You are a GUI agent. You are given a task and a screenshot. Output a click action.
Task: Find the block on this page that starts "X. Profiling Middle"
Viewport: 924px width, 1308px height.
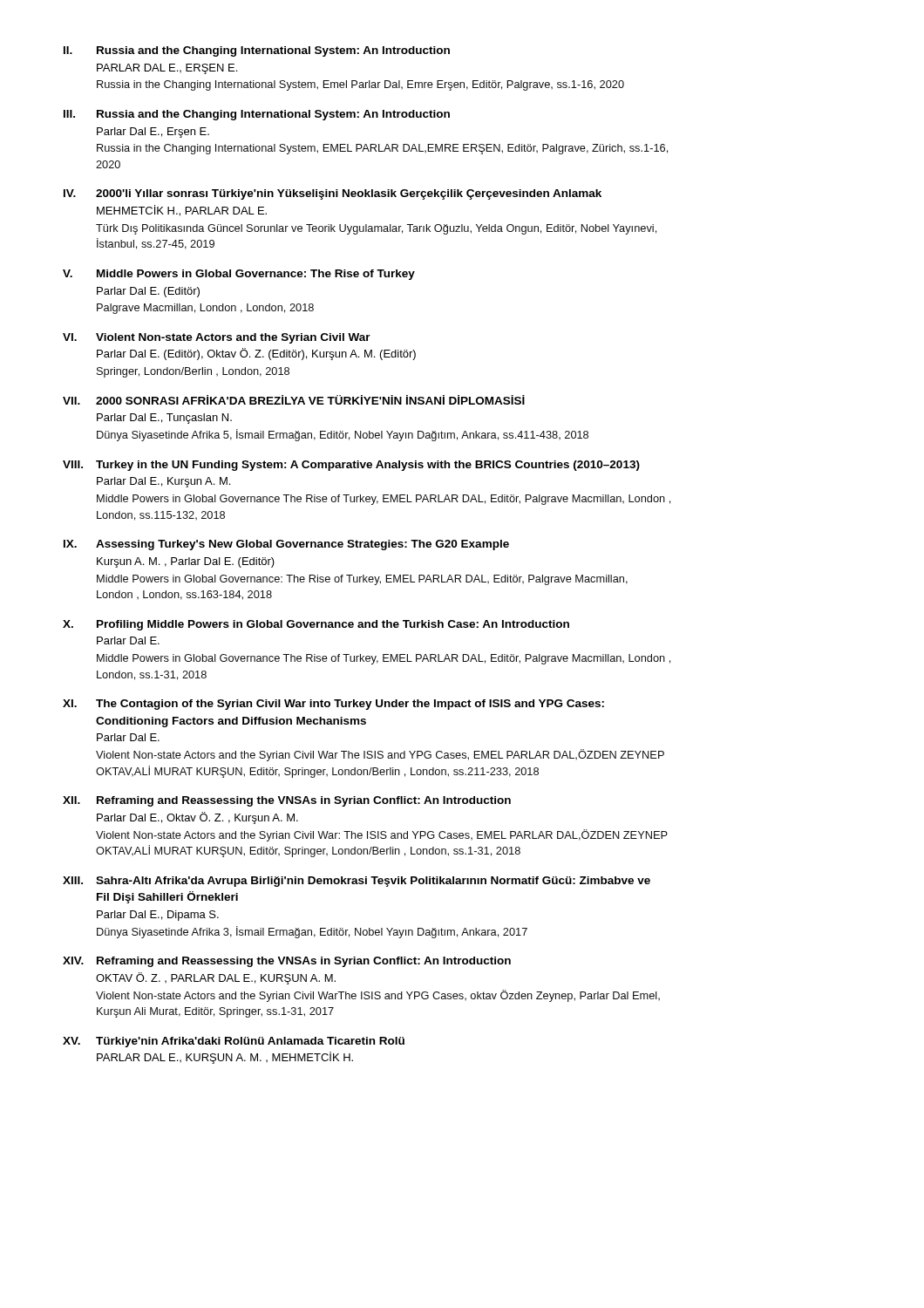coord(462,649)
